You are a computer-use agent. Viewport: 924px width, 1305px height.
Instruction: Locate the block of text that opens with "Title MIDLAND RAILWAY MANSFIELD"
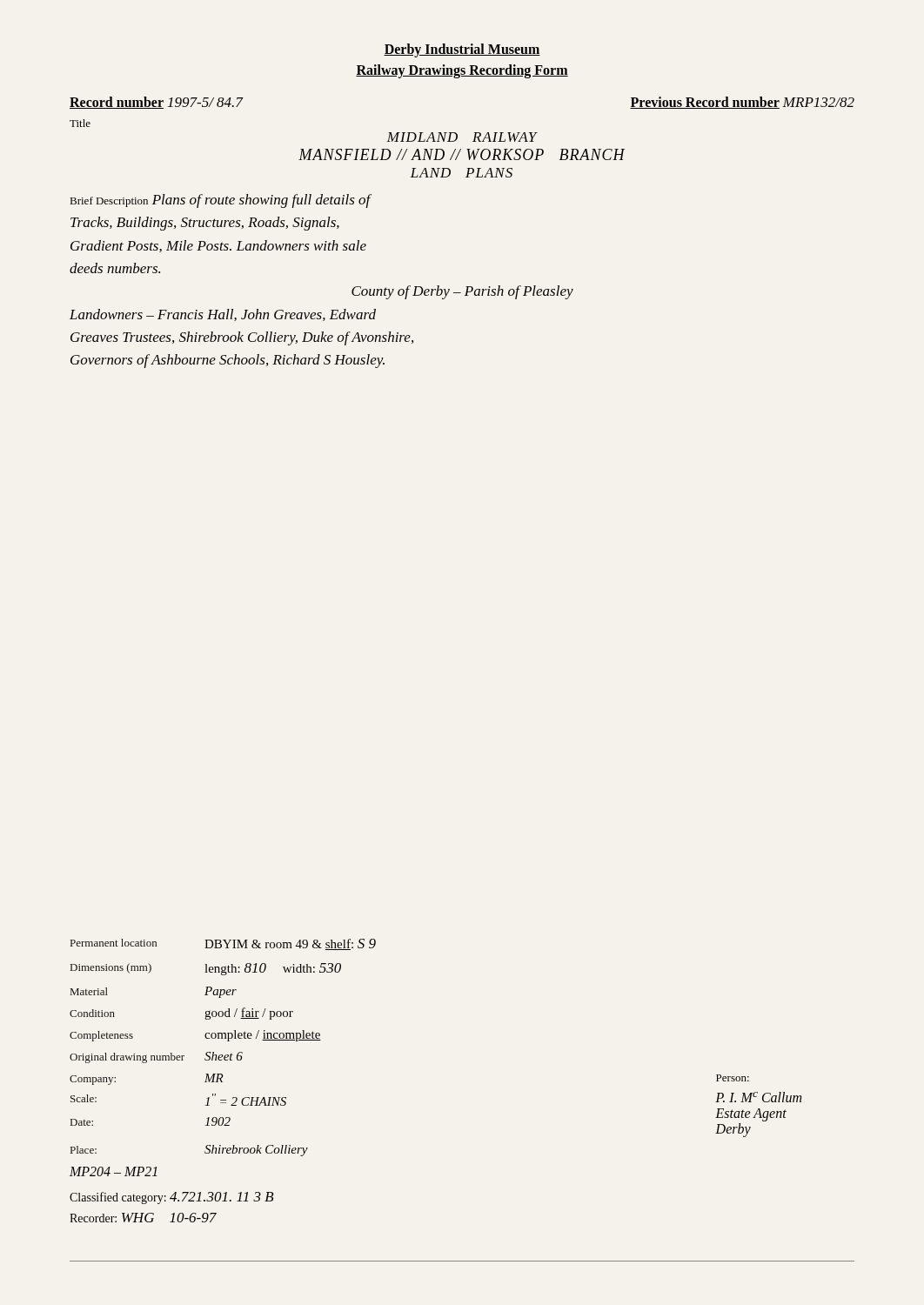click(x=462, y=149)
